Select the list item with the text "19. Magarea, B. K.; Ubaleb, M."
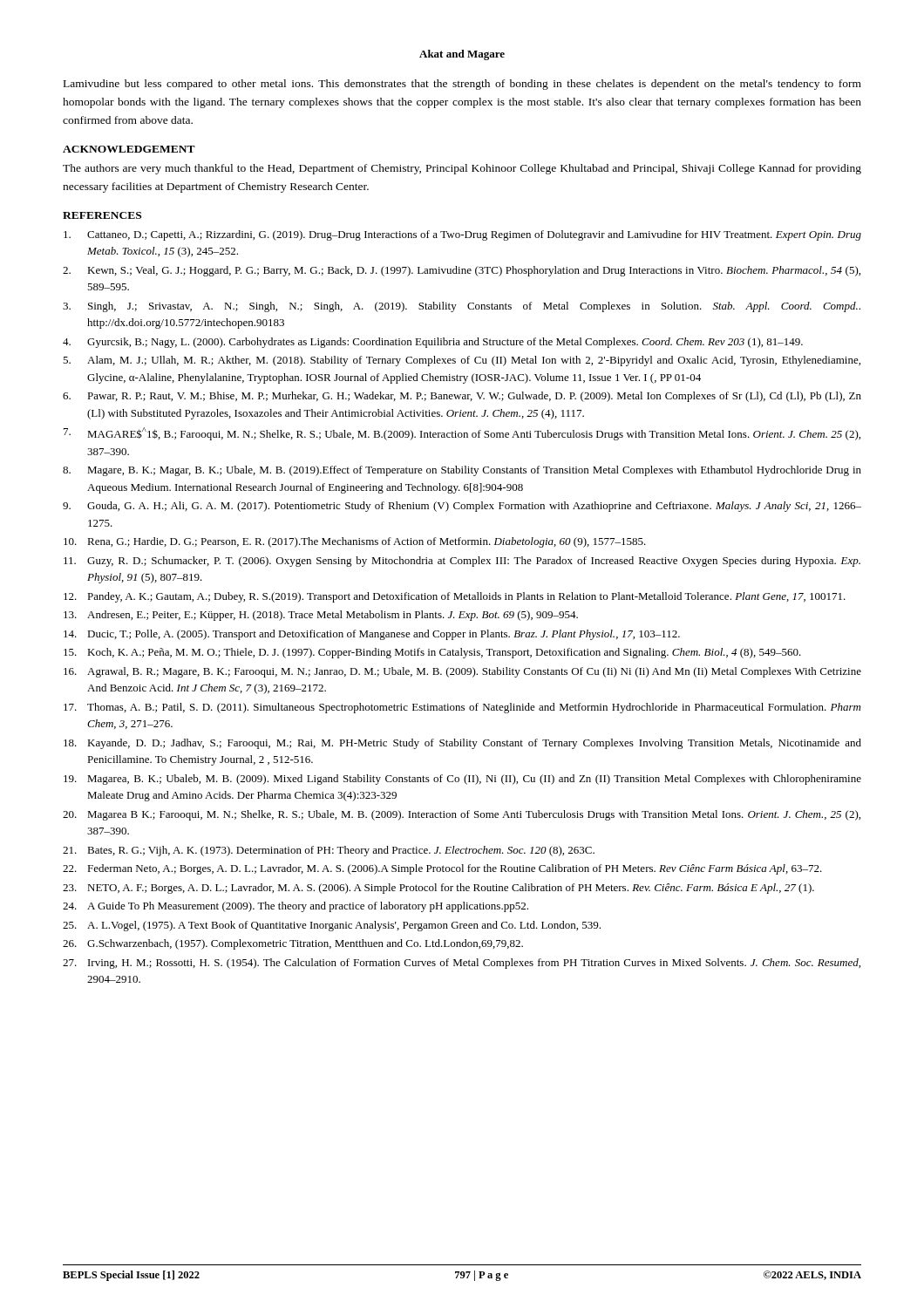924x1308 pixels. tap(462, 787)
